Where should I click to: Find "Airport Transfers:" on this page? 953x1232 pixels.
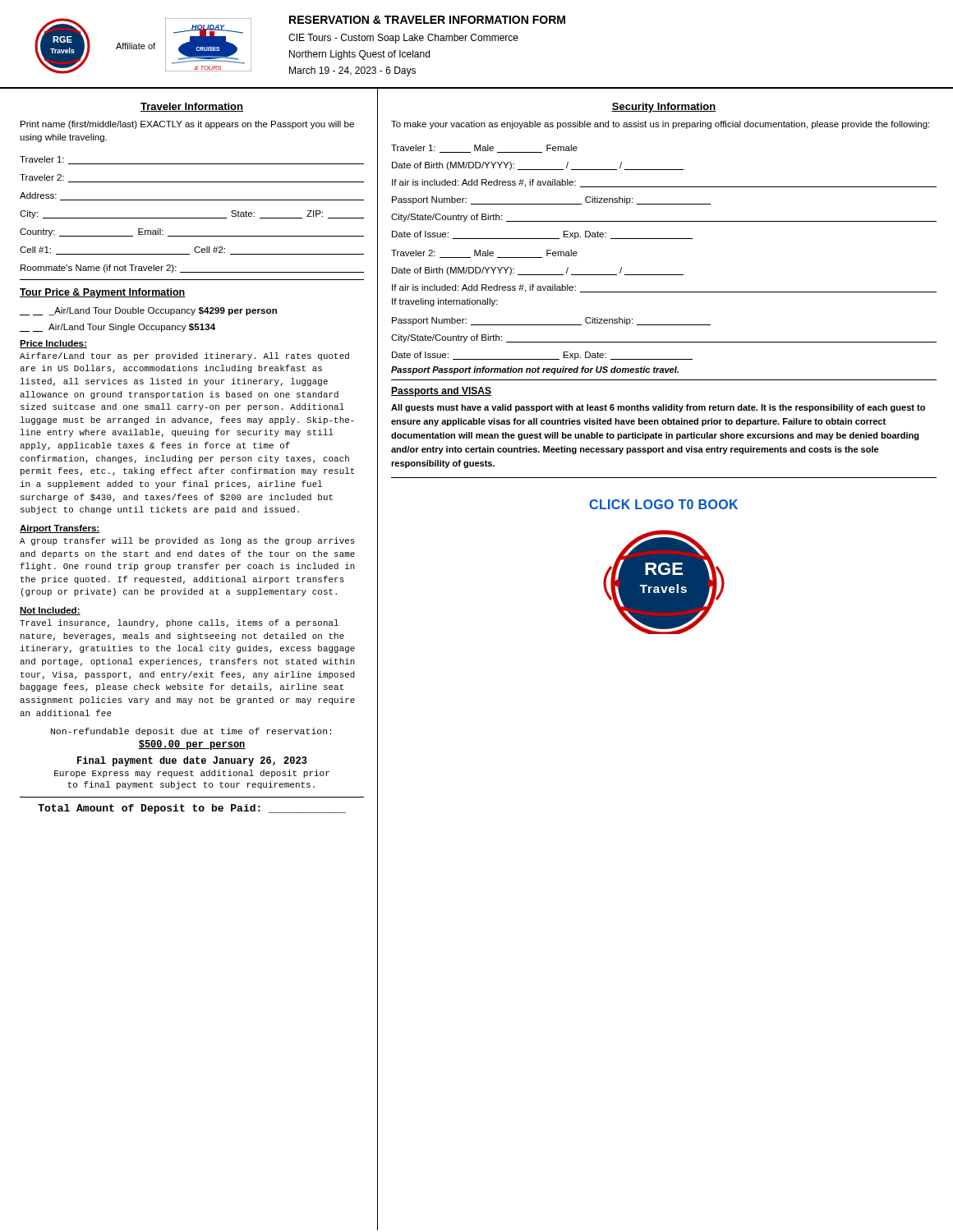pos(60,528)
